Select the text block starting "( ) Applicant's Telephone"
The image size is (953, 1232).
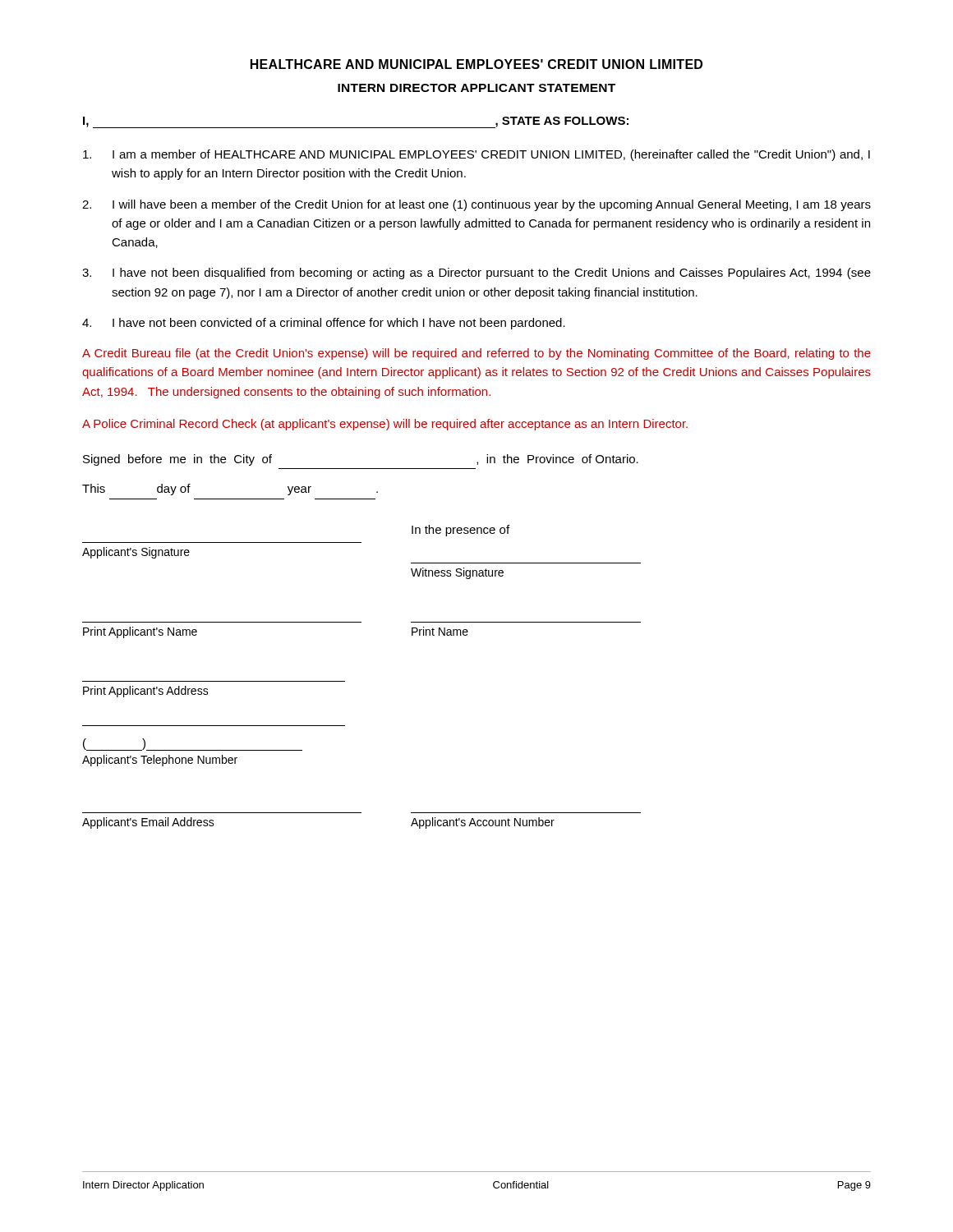point(192,752)
